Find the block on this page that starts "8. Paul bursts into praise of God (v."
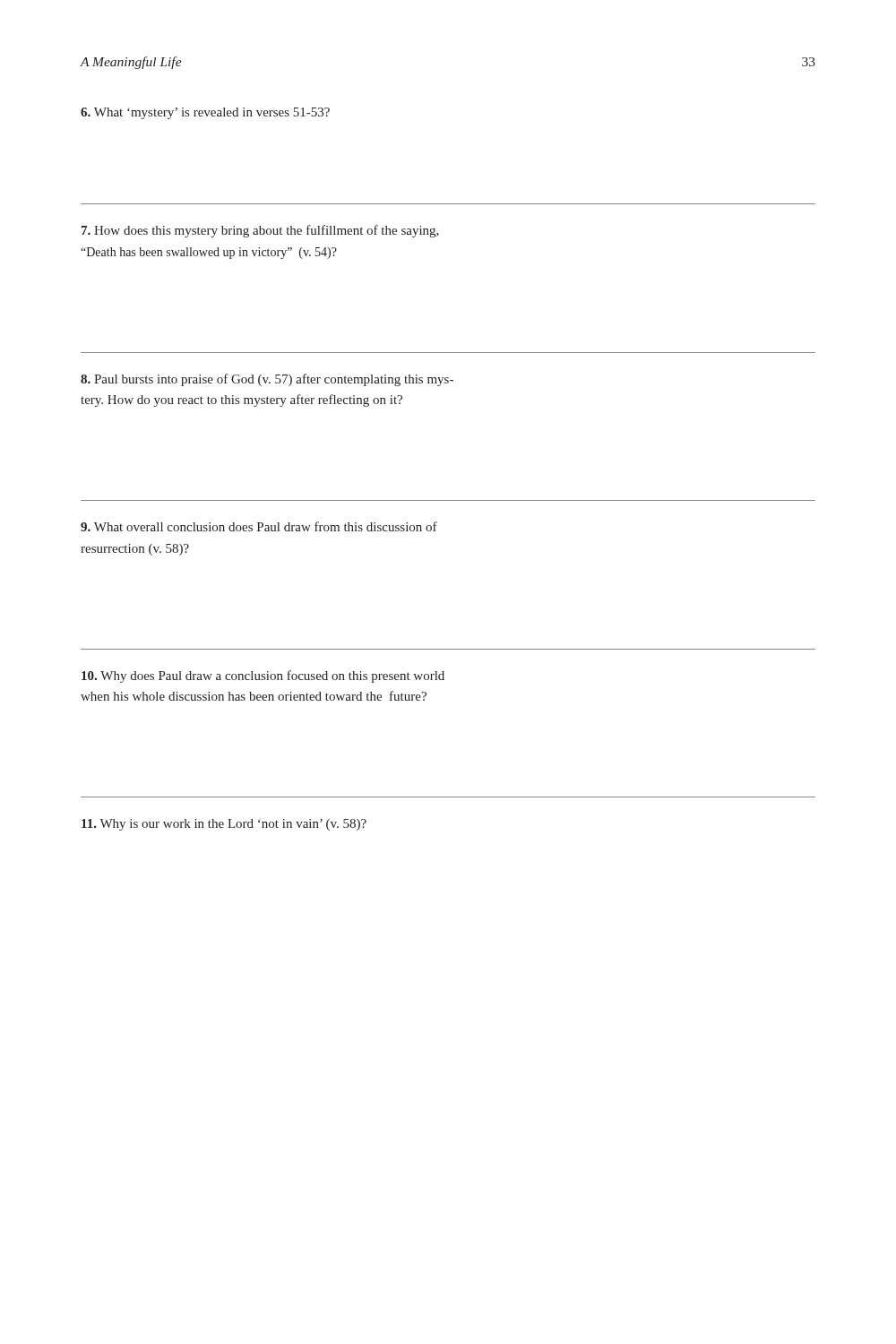 tap(267, 380)
